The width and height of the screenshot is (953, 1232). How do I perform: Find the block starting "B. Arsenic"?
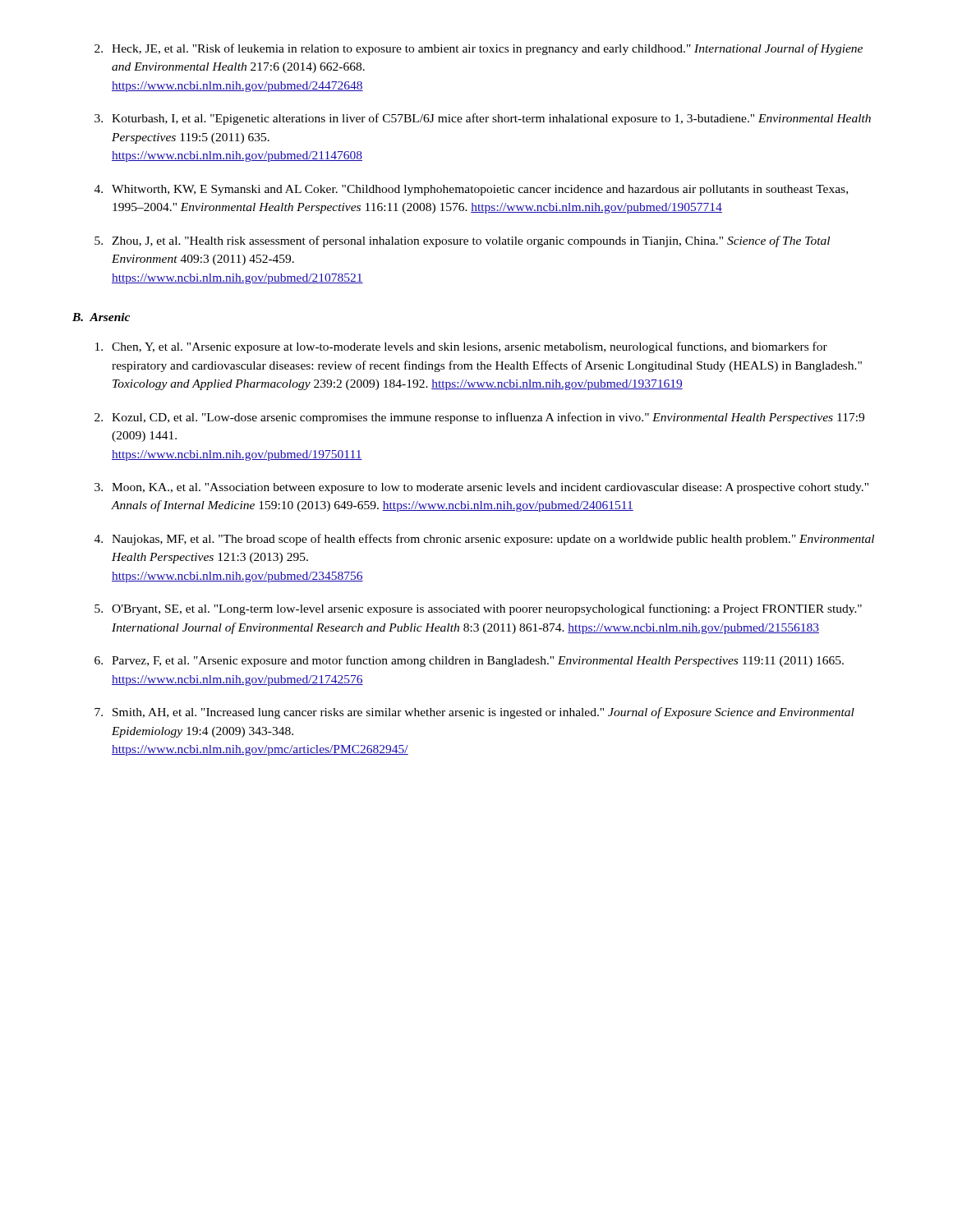pyautogui.click(x=101, y=317)
